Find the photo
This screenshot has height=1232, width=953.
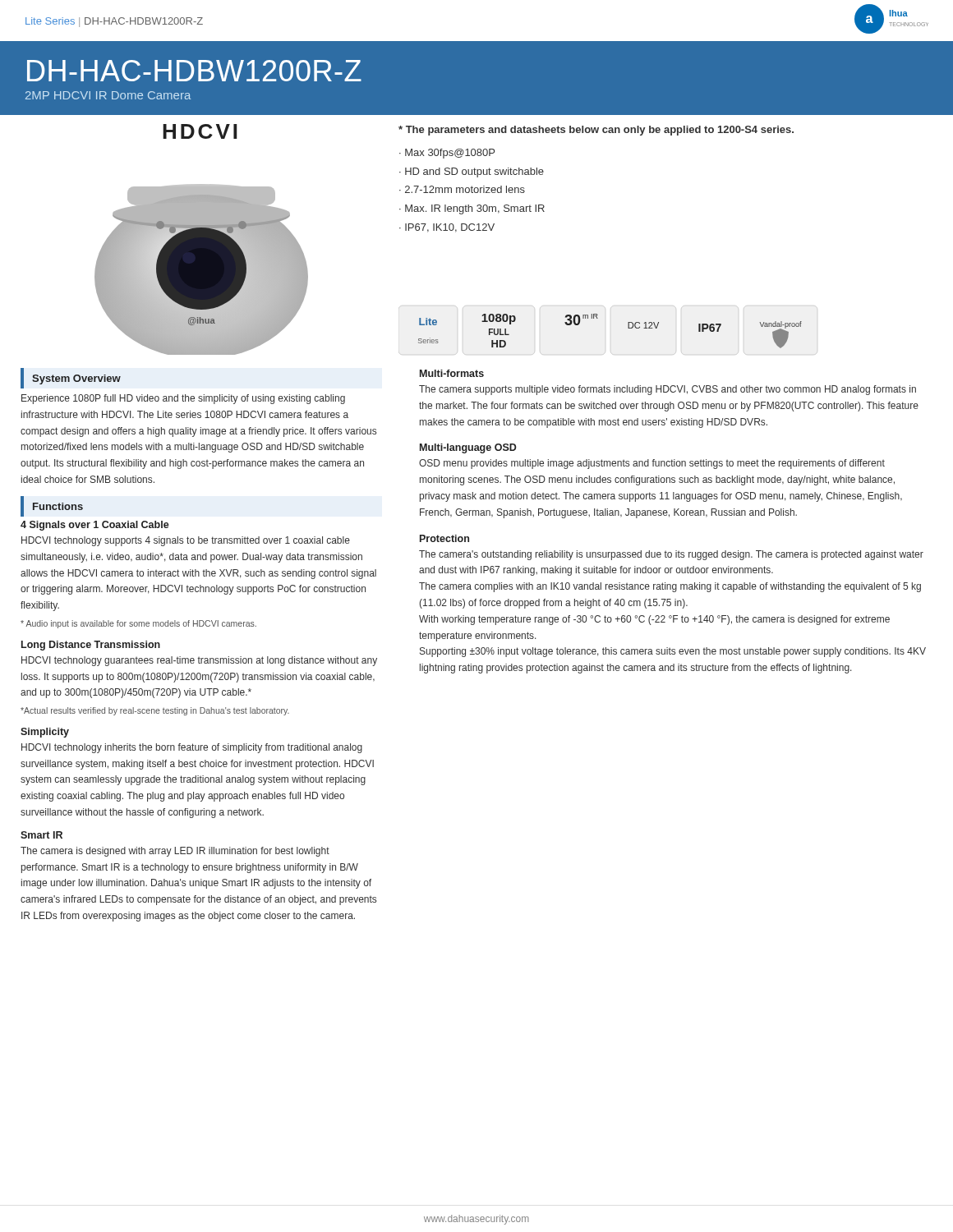[x=201, y=236]
